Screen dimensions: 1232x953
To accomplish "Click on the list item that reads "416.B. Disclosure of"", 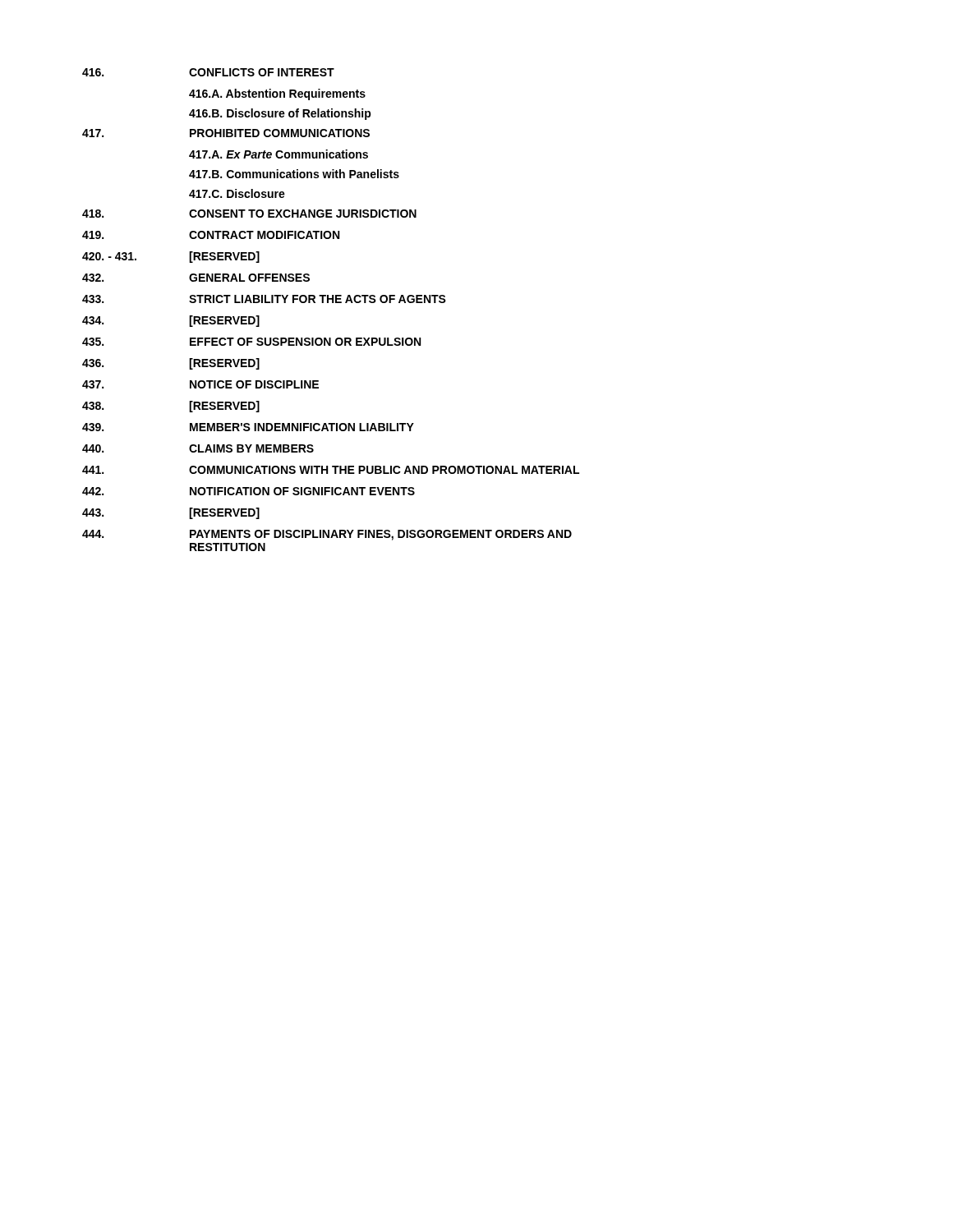I will (x=280, y=113).
